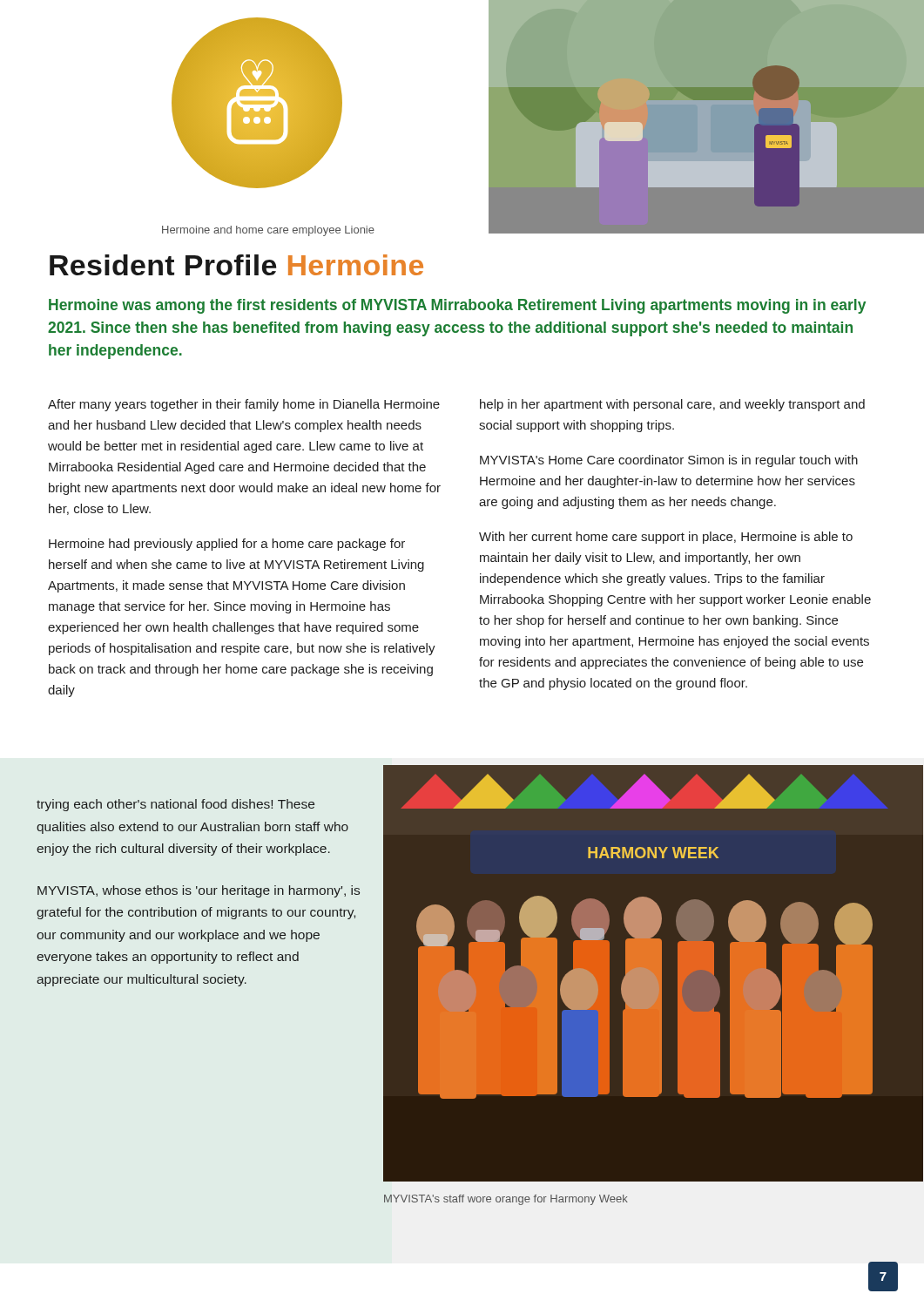Find the text block starting "Resident Profile Hermoine"
Image resolution: width=924 pixels, height=1307 pixels.
pos(236,265)
